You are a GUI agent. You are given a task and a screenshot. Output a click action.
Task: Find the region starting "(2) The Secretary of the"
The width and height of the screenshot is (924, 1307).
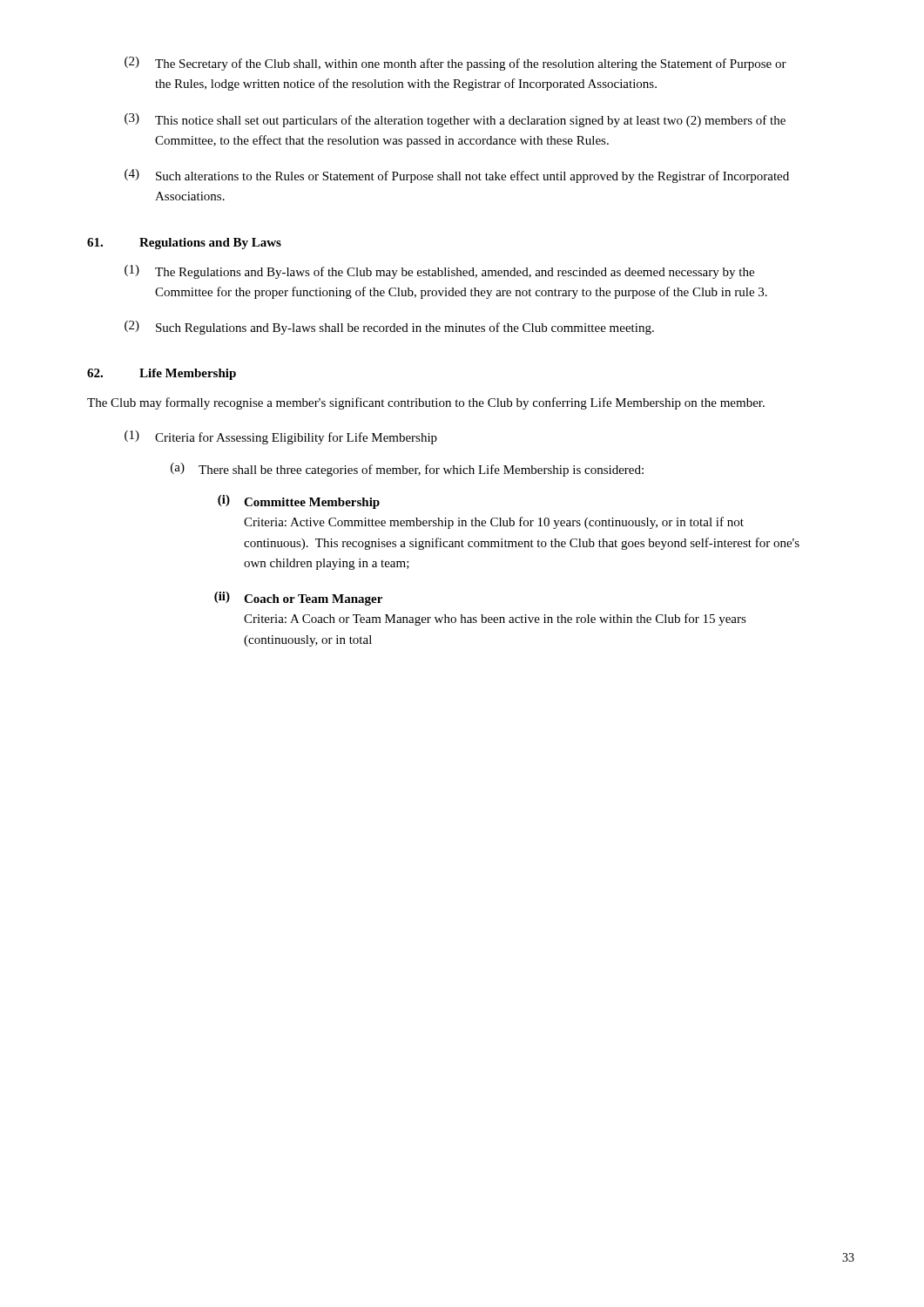click(x=444, y=74)
